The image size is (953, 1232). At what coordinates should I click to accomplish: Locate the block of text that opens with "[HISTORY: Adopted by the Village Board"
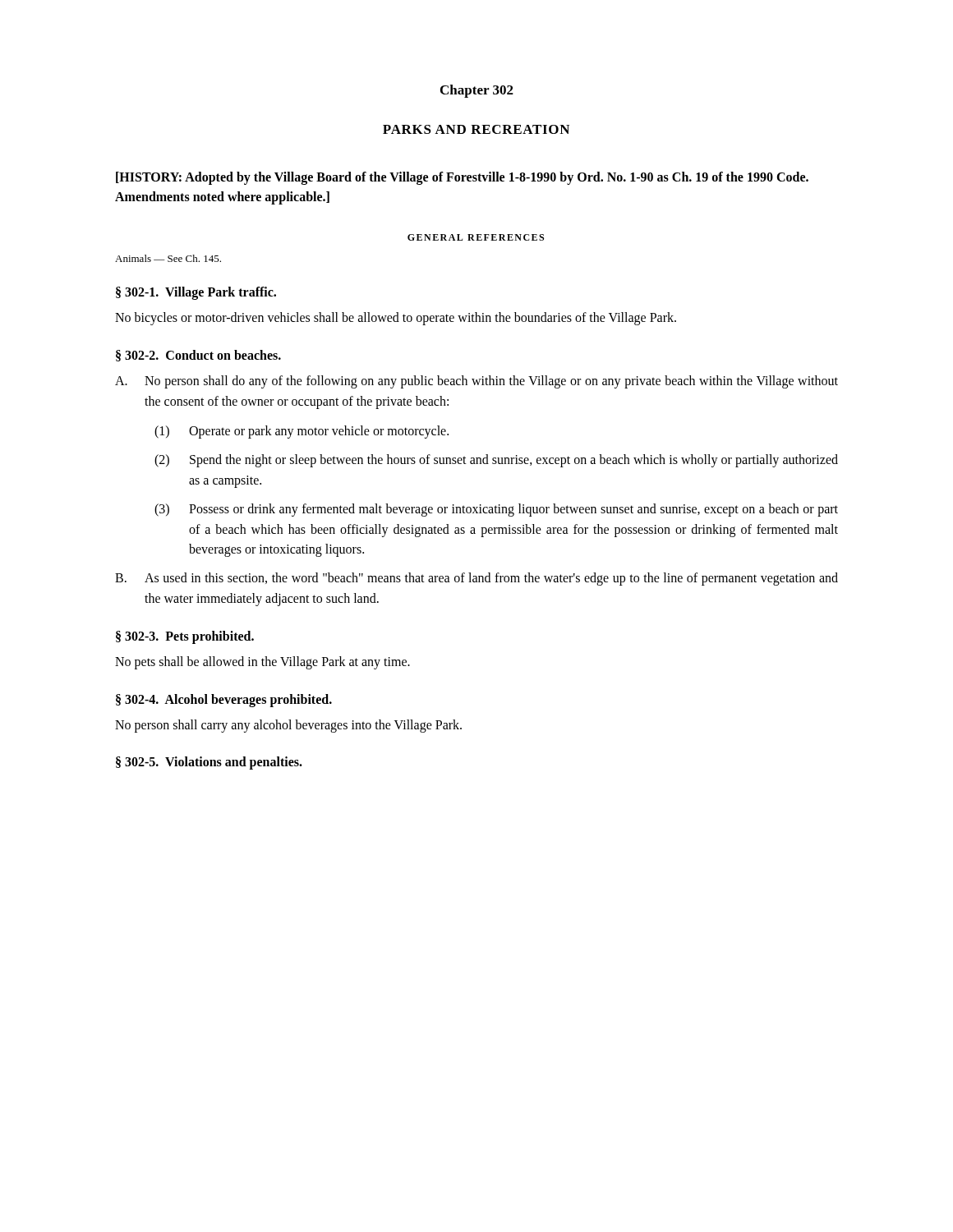coord(462,187)
